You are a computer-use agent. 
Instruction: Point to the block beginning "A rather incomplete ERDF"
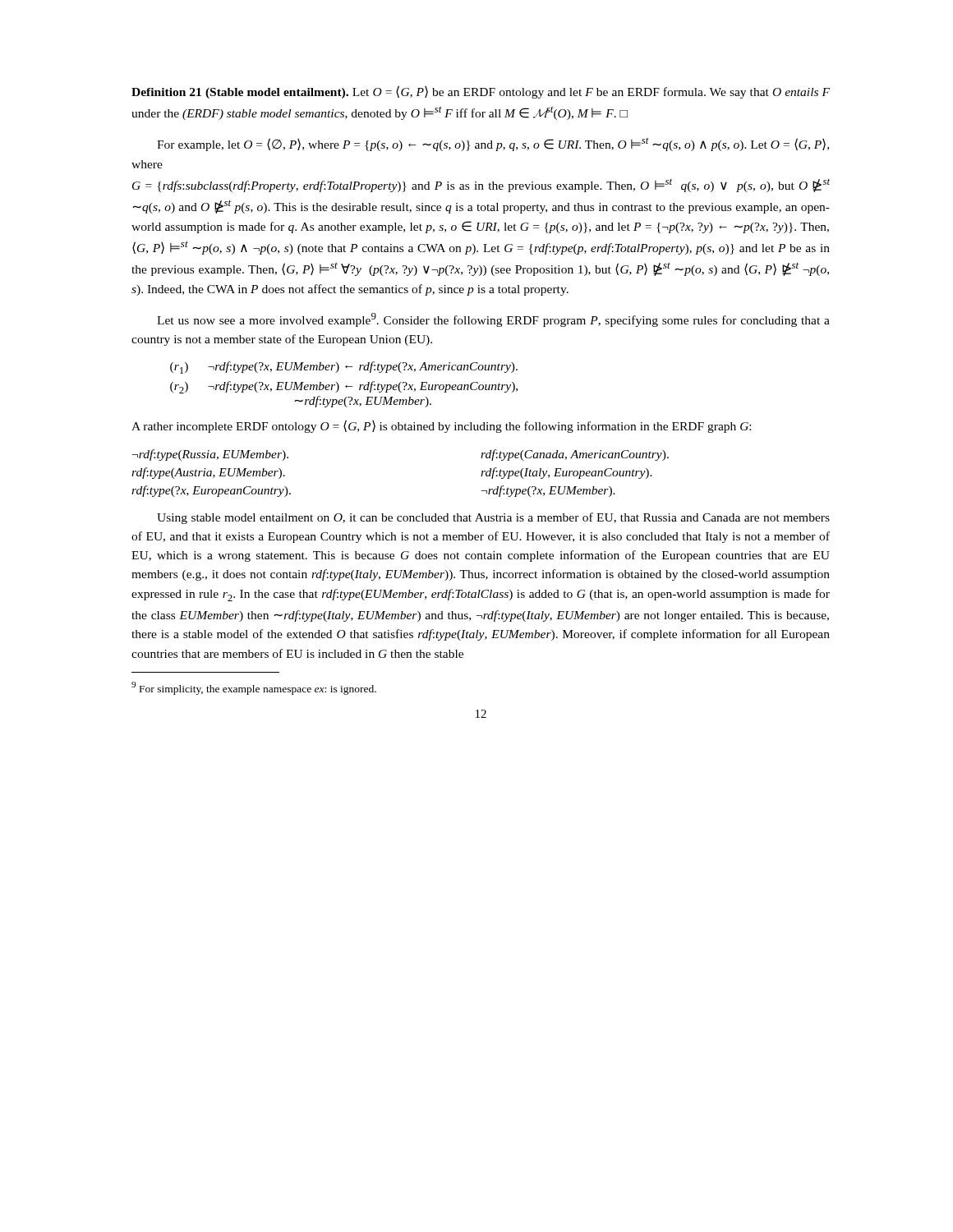point(481,426)
